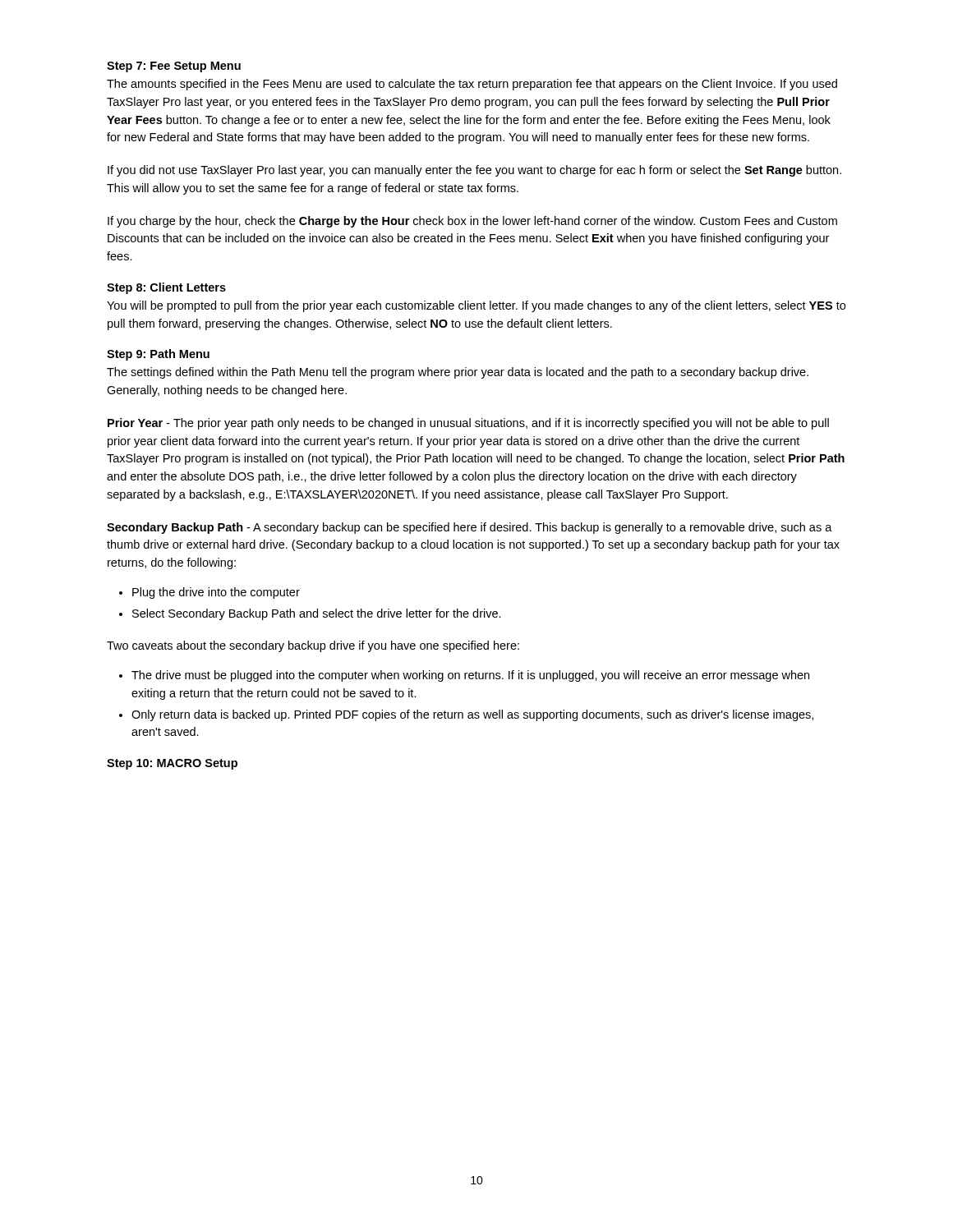Navigate to the region starting "The settings defined within the Path"
The height and width of the screenshot is (1232, 953).
[x=458, y=381]
